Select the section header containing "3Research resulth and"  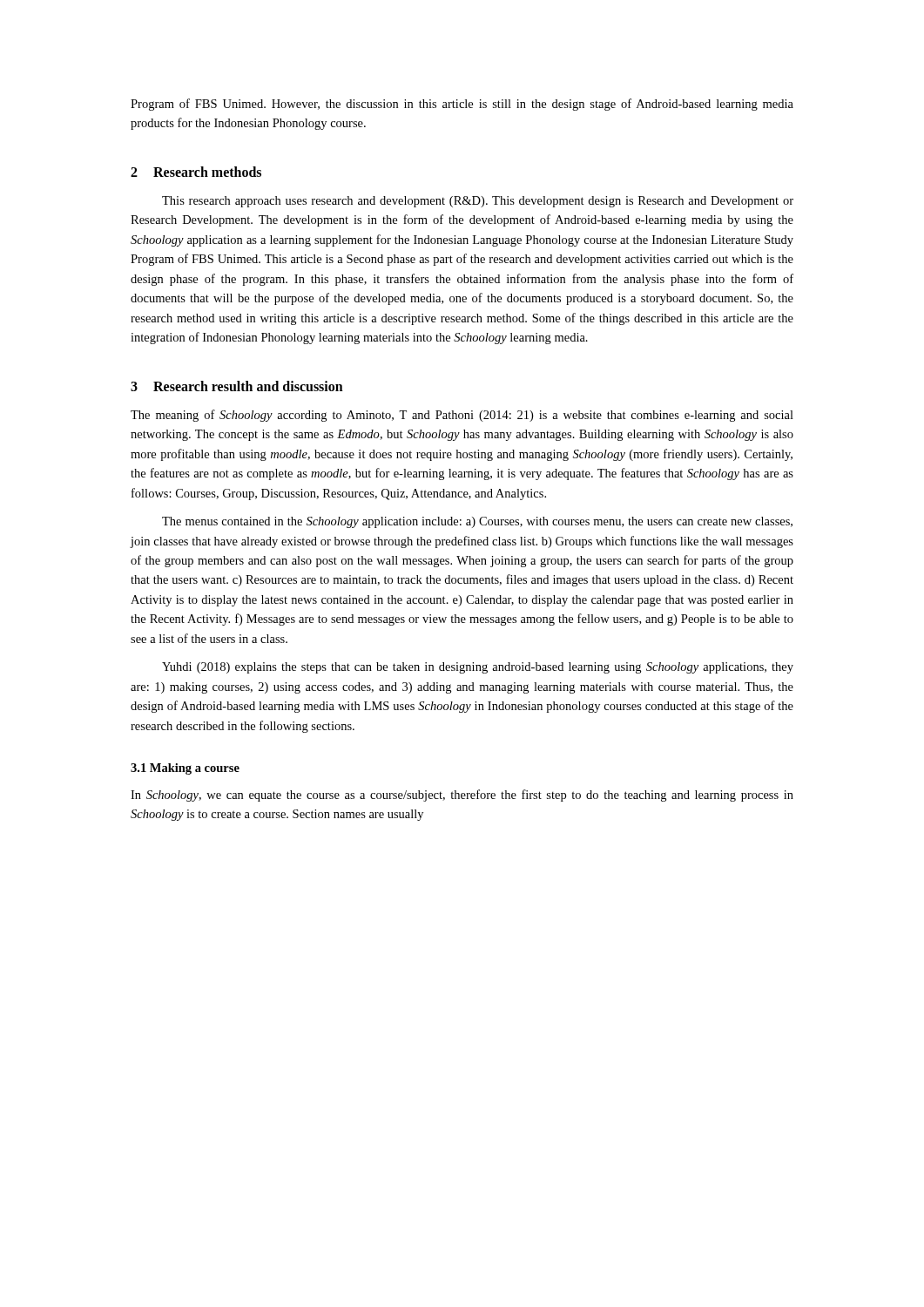[x=237, y=386]
